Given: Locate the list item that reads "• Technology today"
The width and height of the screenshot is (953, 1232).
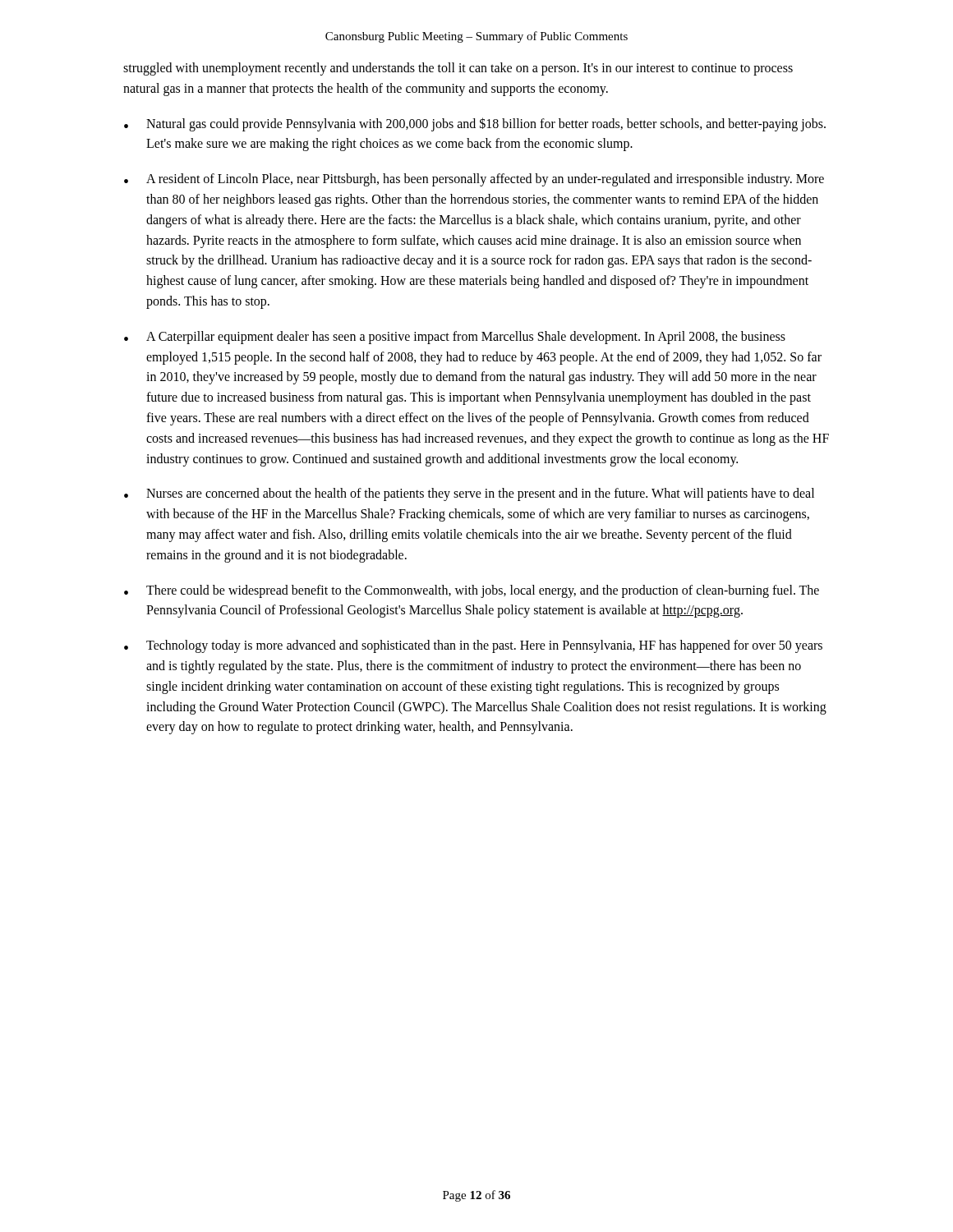Looking at the screenshot, I should 476,687.
